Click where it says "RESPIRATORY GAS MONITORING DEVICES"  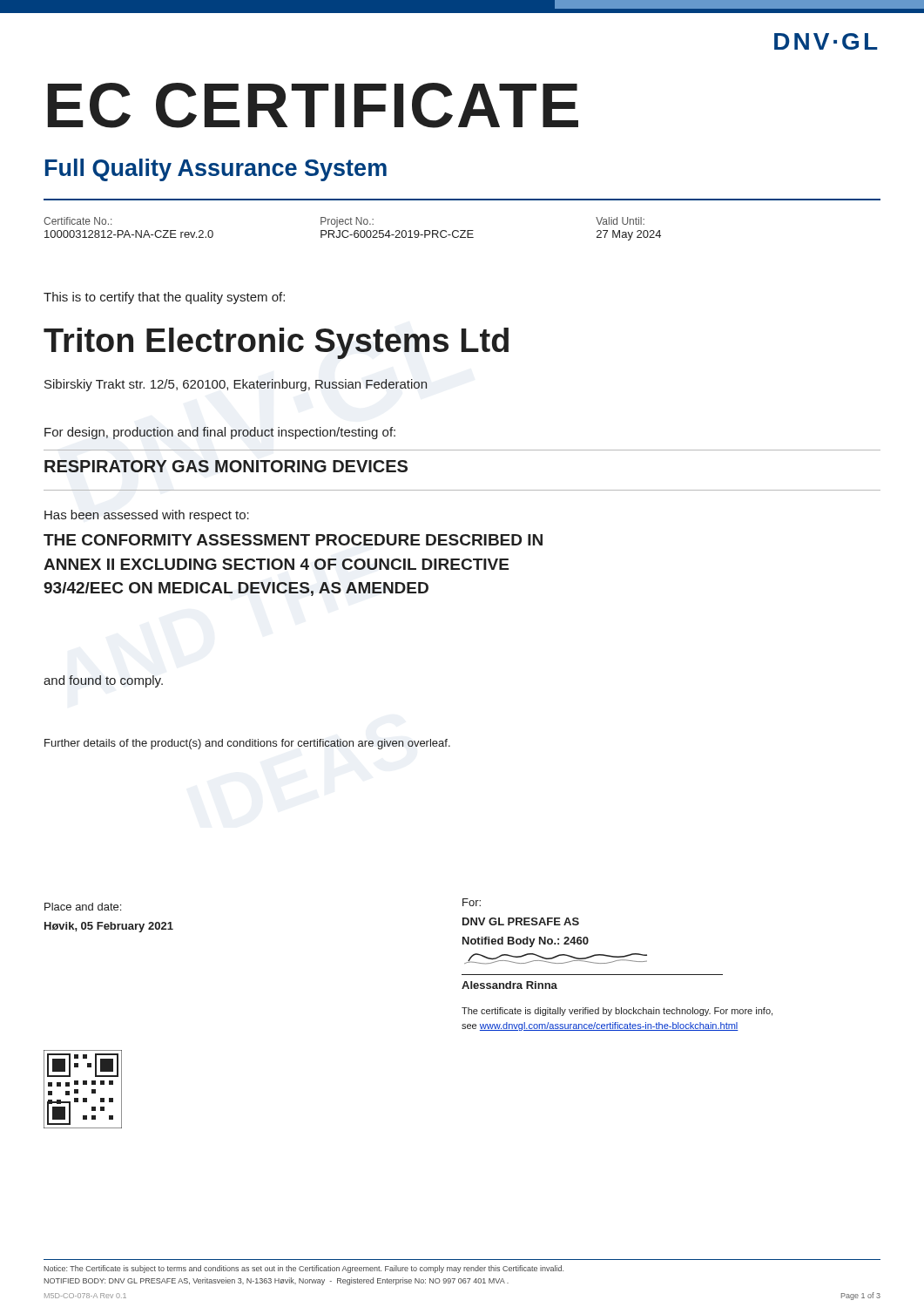coord(226,466)
